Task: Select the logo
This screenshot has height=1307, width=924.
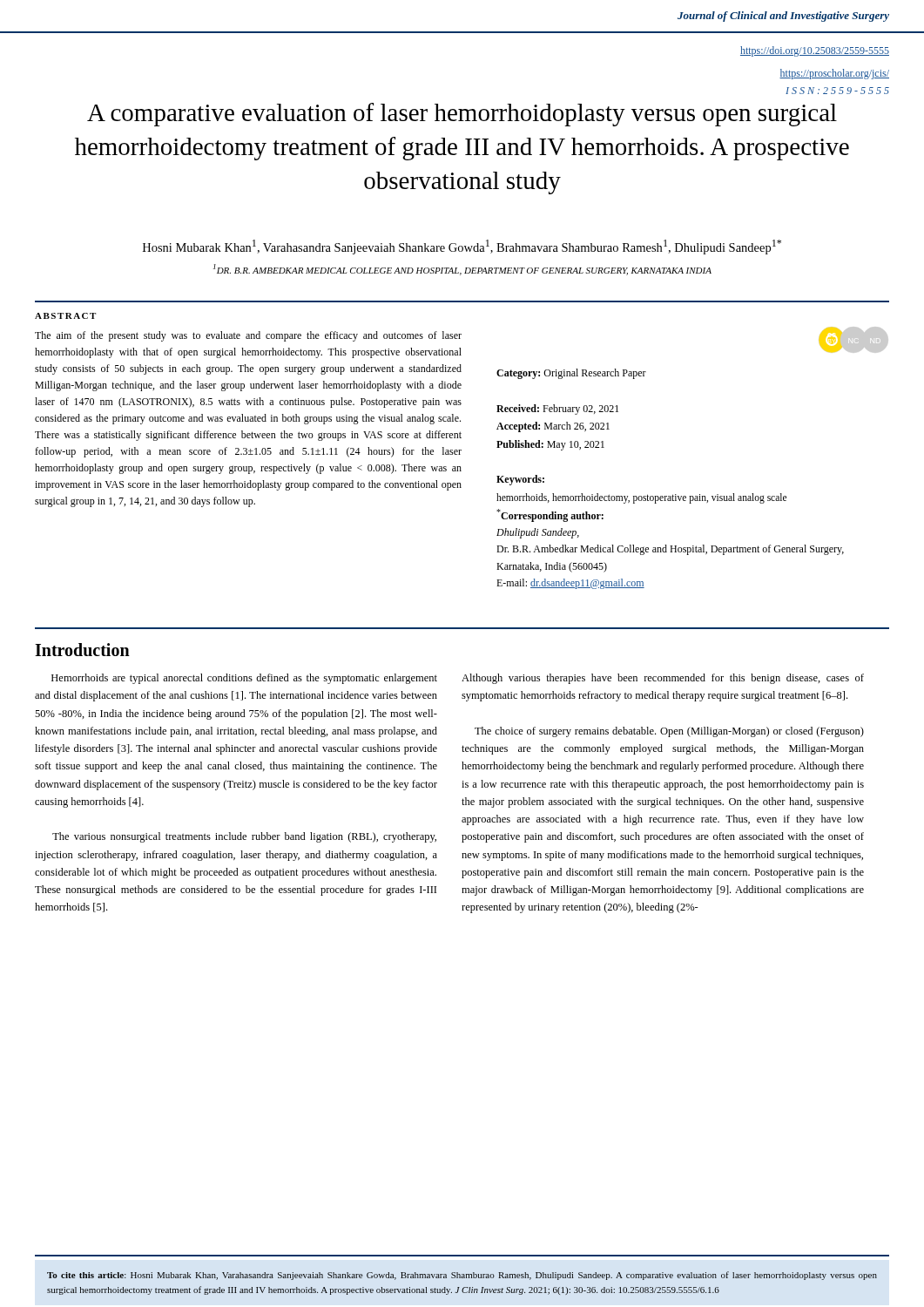Action: 853,342
